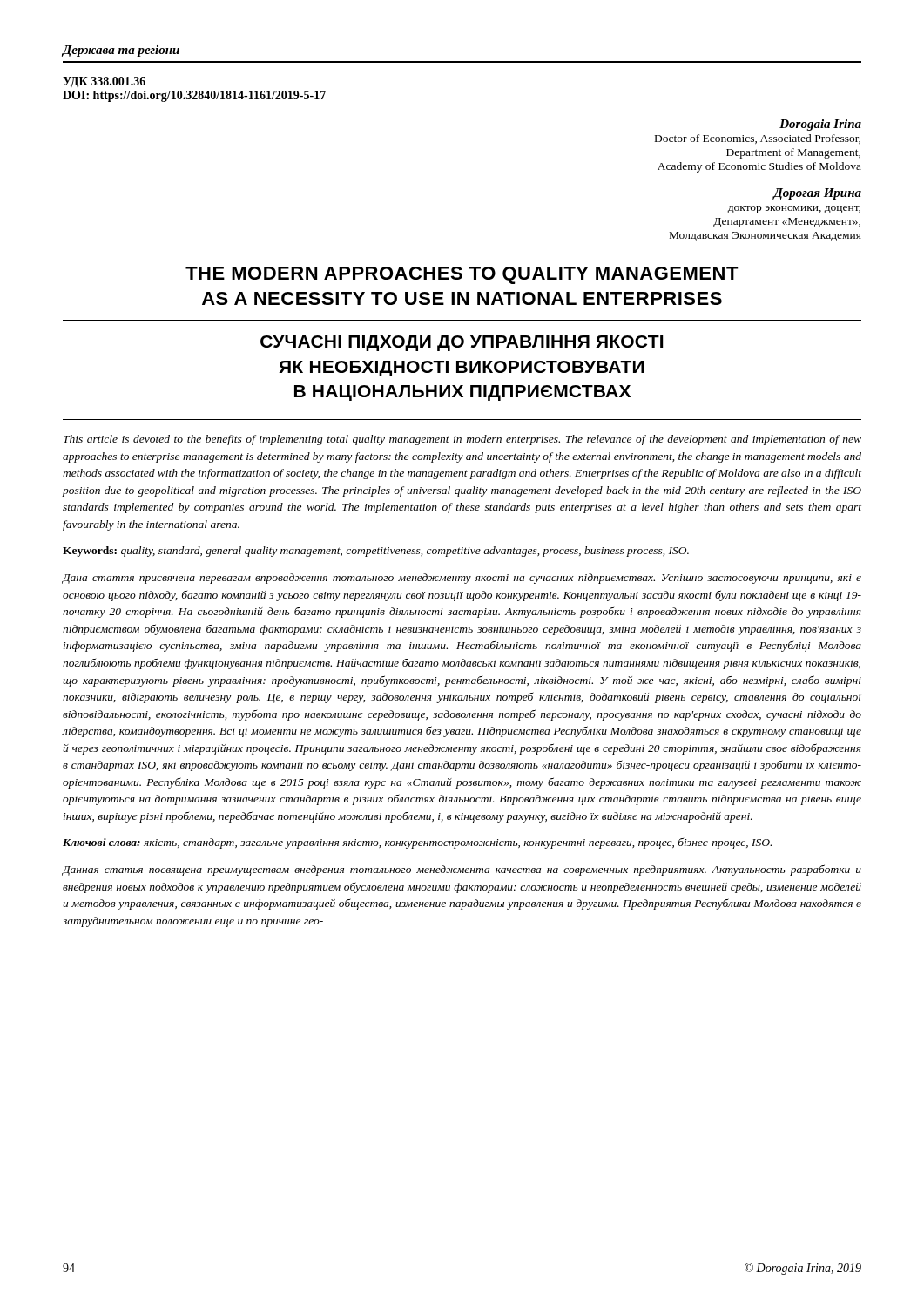Locate the text starting "THE MODERN APPROACHES TO QUALITY MANAGEMENT AS A"
This screenshot has height=1307, width=924.
[462, 286]
